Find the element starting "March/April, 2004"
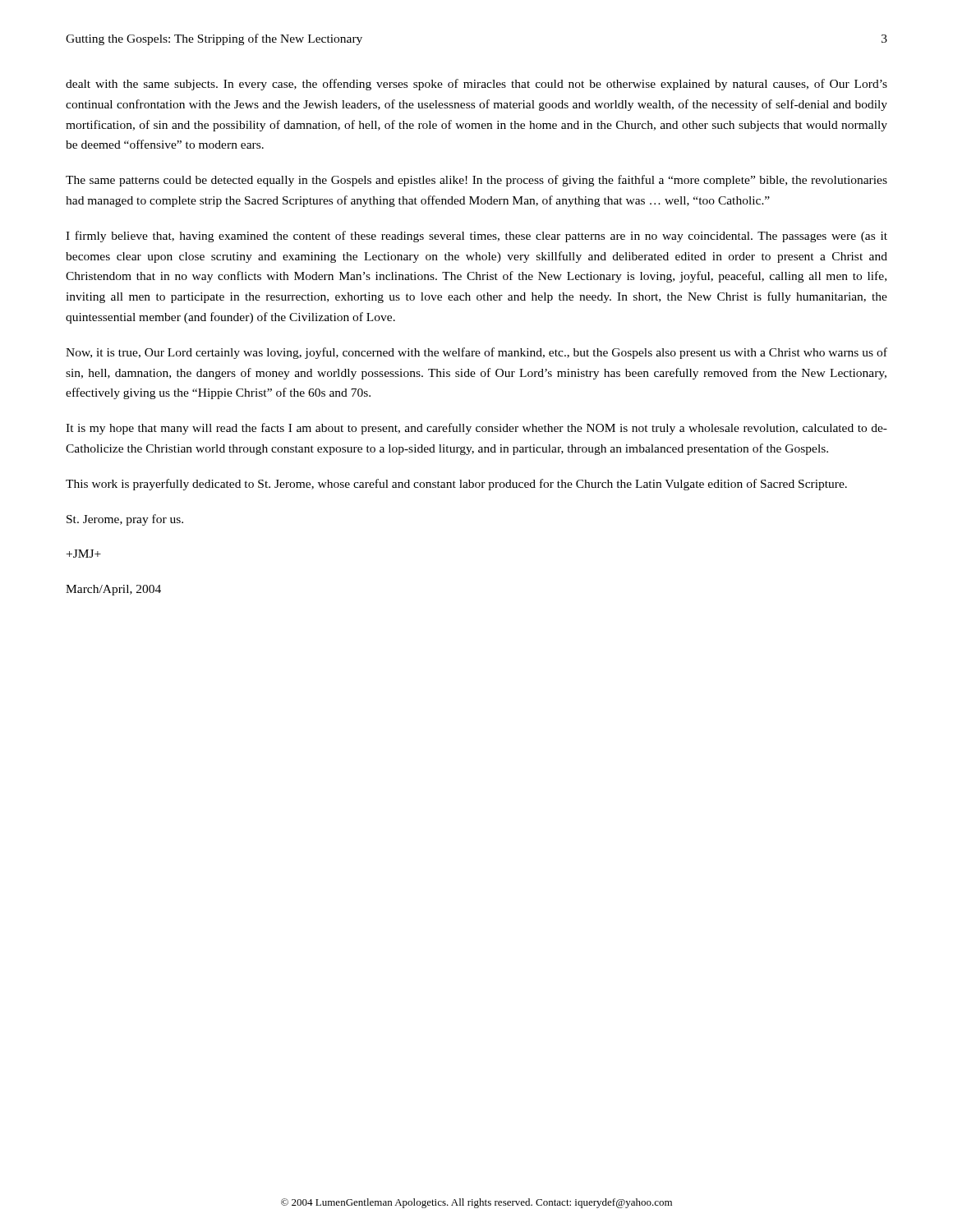 coord(113,590)
